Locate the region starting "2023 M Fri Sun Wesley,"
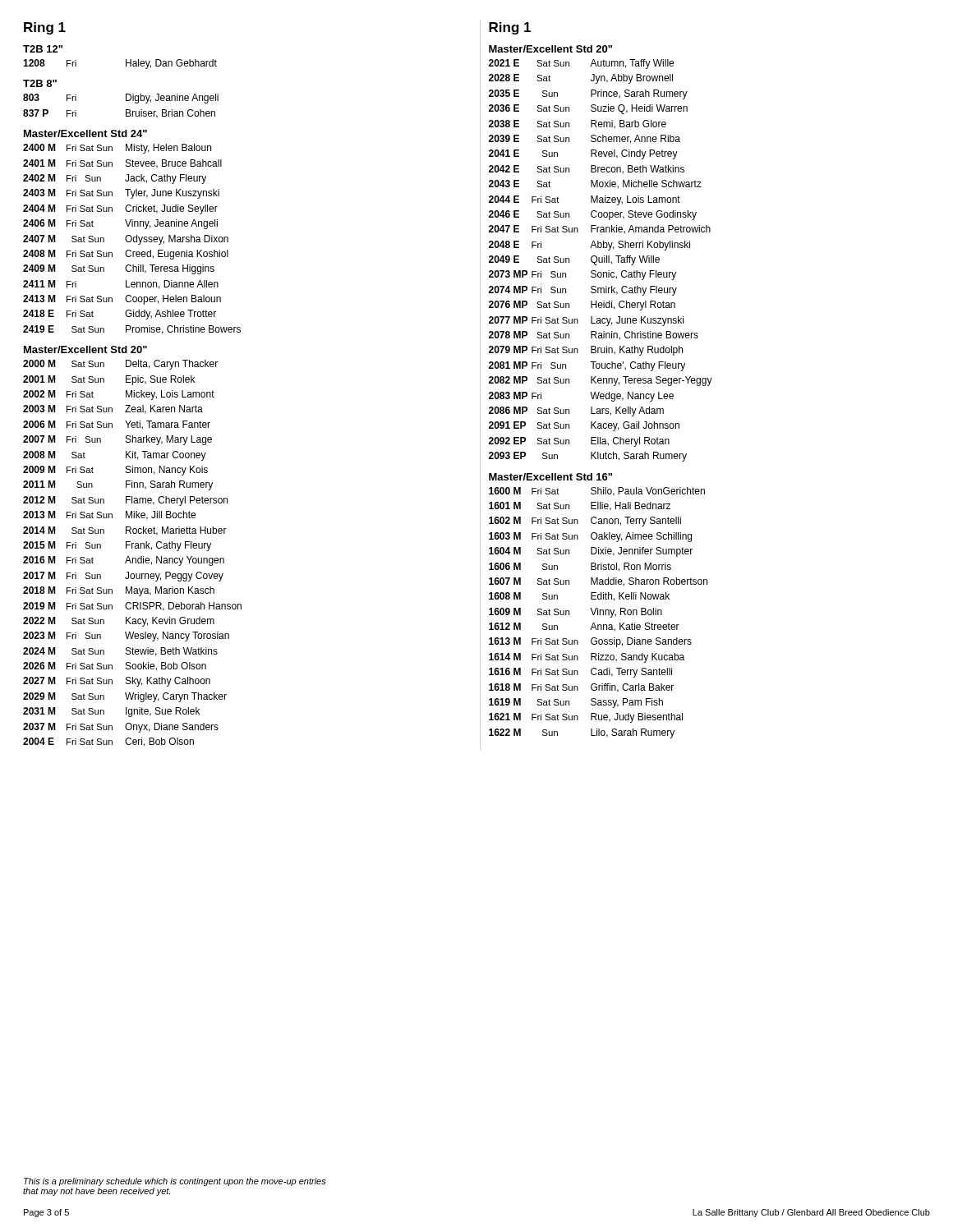 pos(126,637)
